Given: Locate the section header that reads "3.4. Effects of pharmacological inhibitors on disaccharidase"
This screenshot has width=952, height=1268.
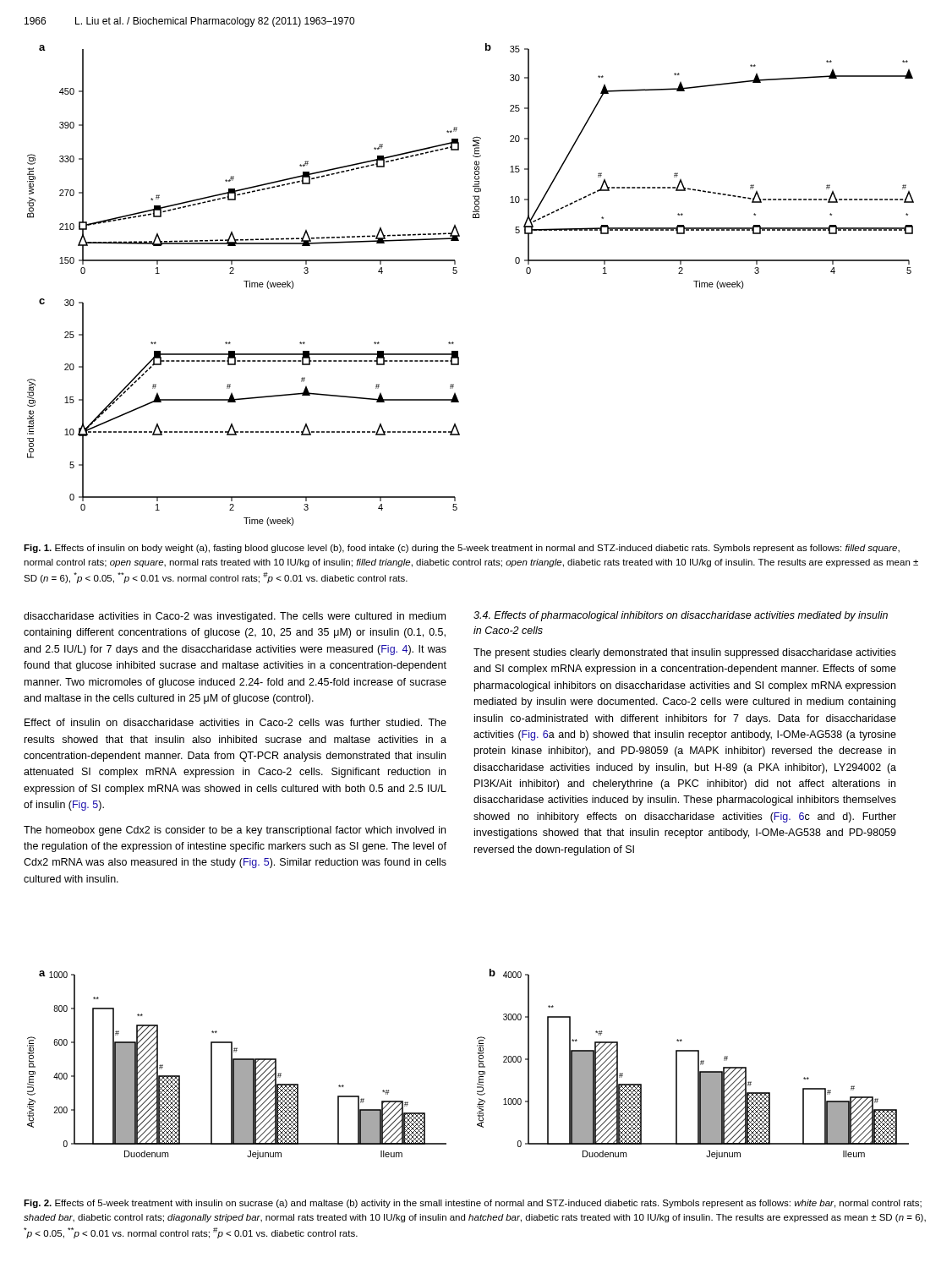Looking at the screenshot, I should (681, 623).
